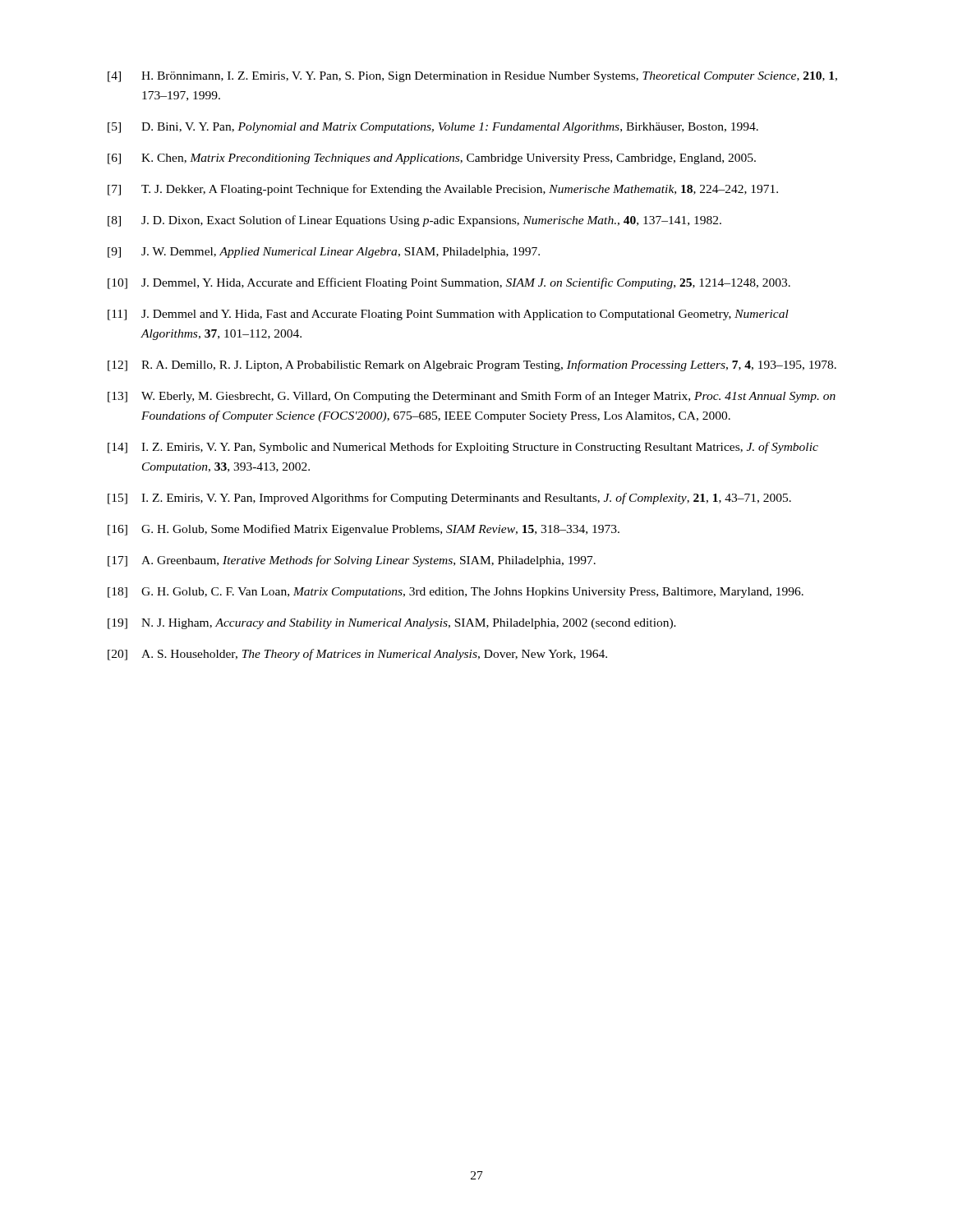Locate the text block starting "[15] I. Z. Emiris, V. Y. Pan, Improved"
This screenshot has height=1232, width=953.
pyautogui.click(x=476, y=498)
